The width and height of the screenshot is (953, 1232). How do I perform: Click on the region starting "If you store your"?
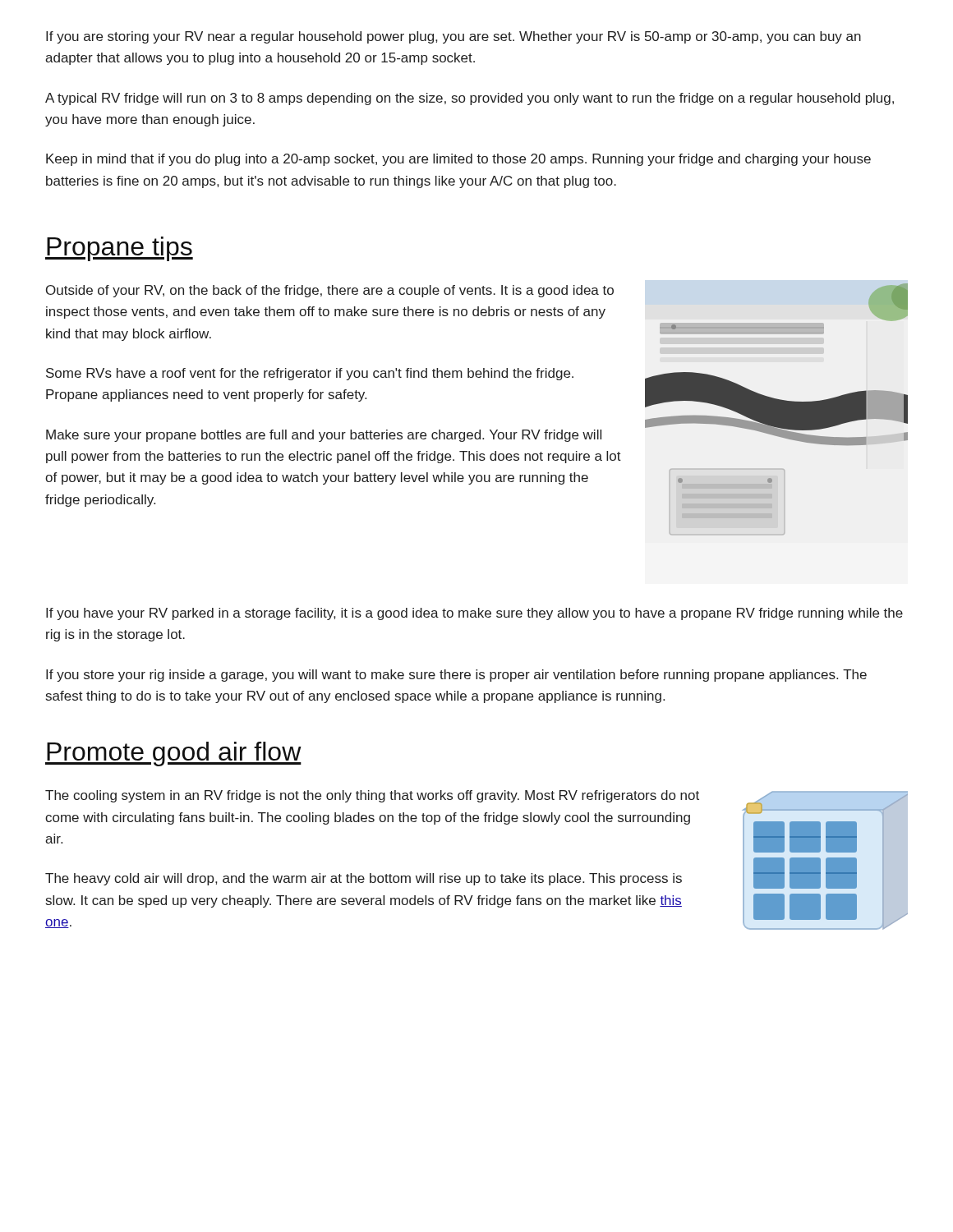point(456,685)
